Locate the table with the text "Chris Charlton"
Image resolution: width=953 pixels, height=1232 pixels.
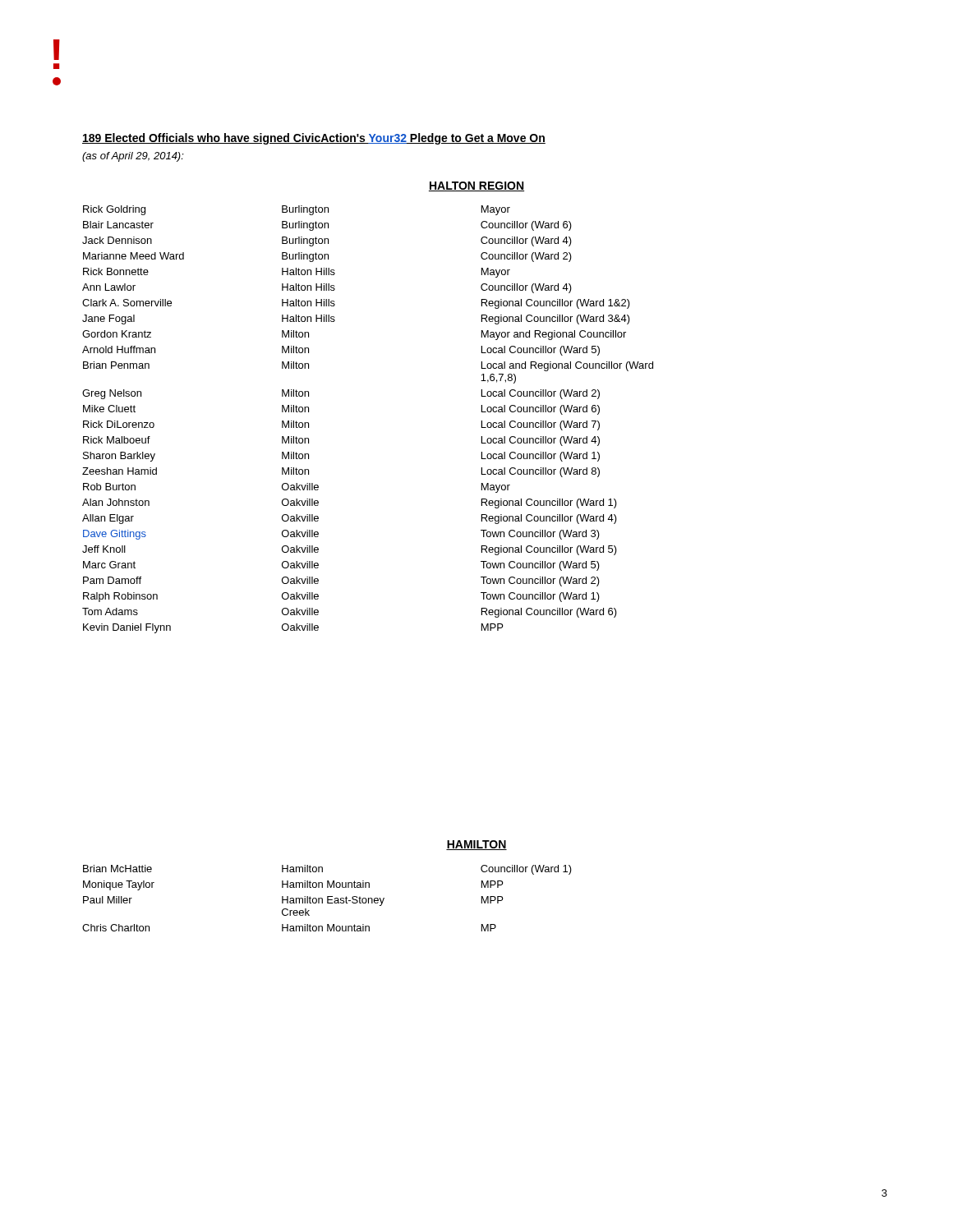pos(476,898)
